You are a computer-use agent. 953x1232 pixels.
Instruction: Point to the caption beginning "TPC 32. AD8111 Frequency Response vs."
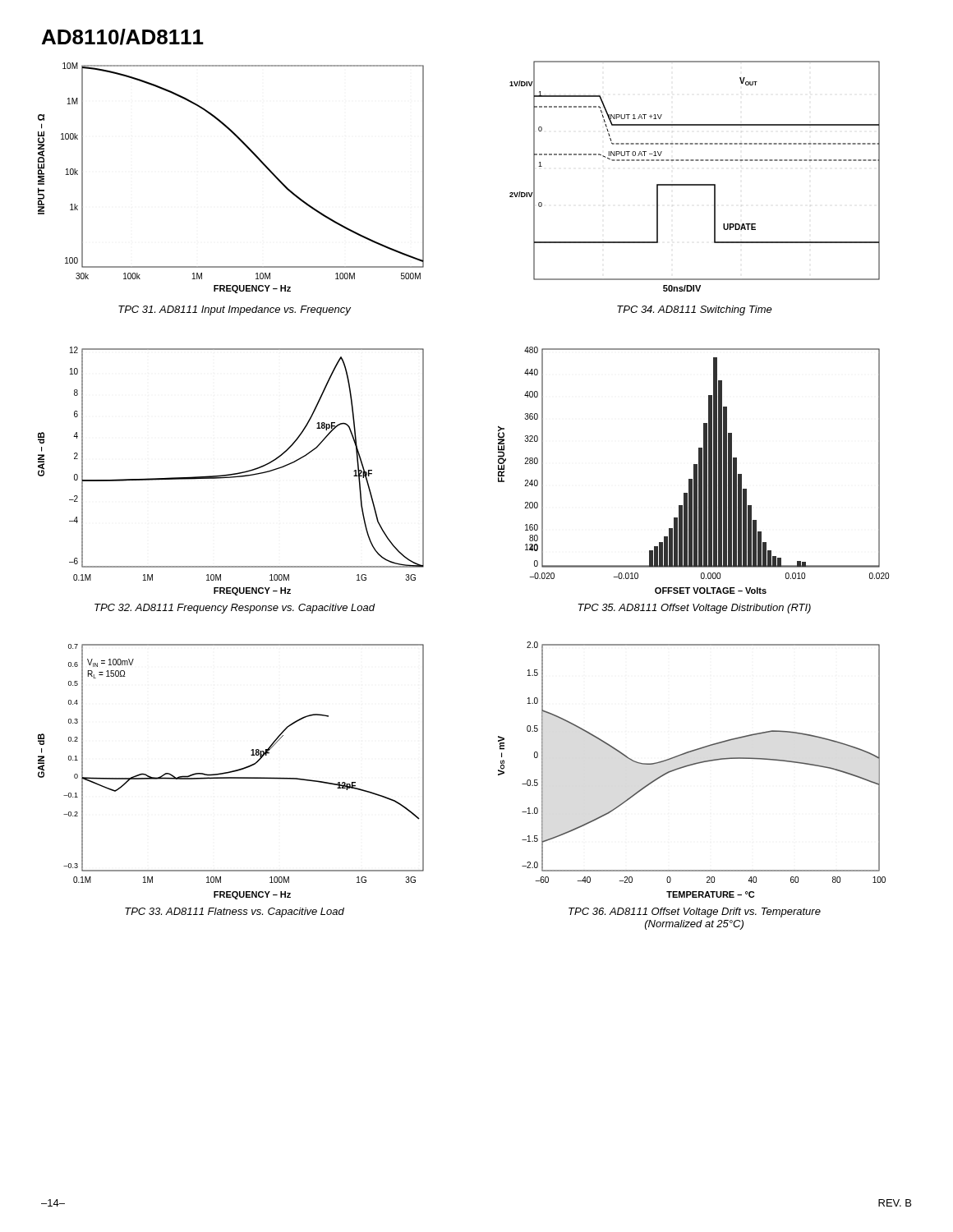tap(234, 607)
